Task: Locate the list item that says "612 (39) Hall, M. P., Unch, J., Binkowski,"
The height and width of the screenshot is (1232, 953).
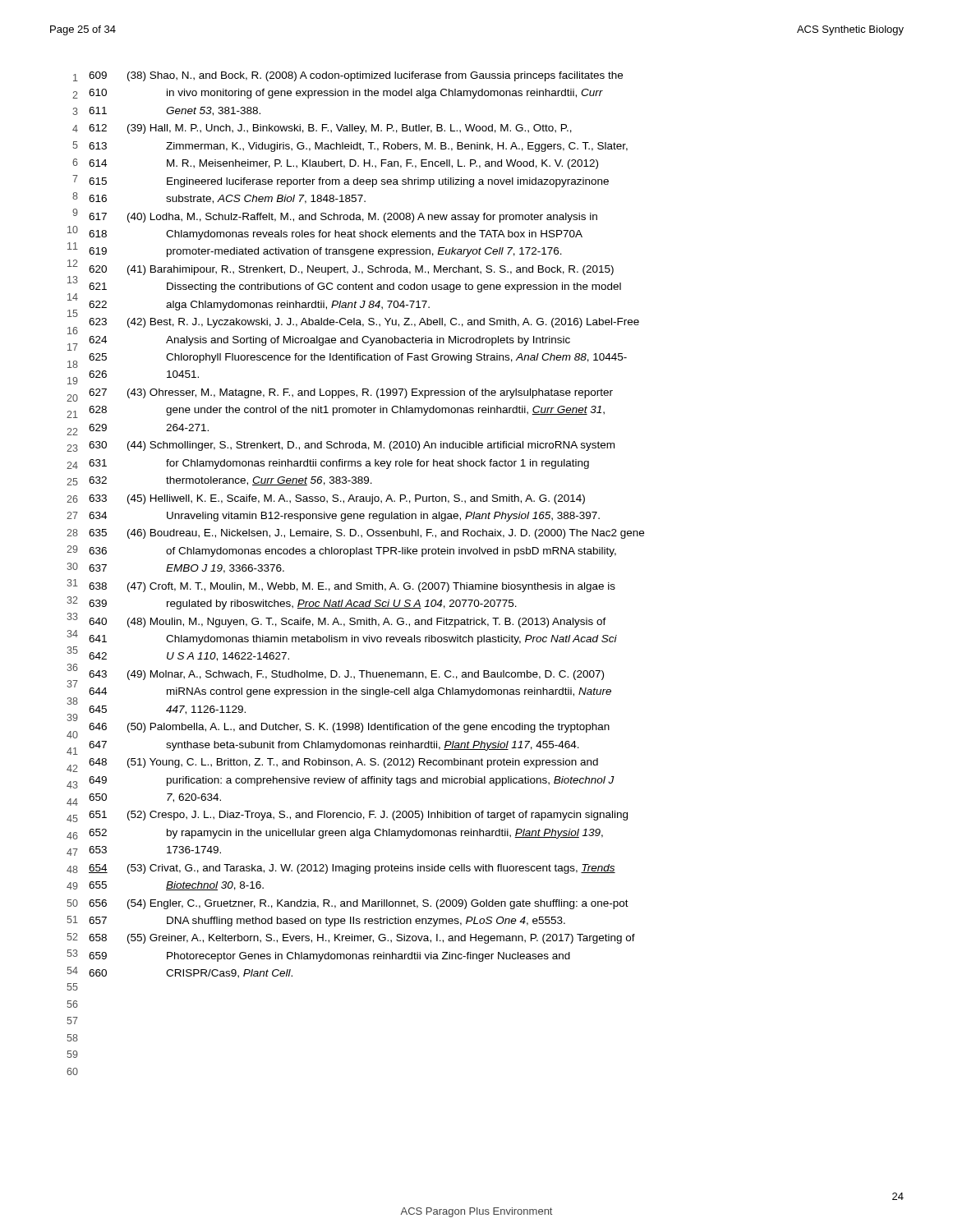Action: [x=498, y=129]
